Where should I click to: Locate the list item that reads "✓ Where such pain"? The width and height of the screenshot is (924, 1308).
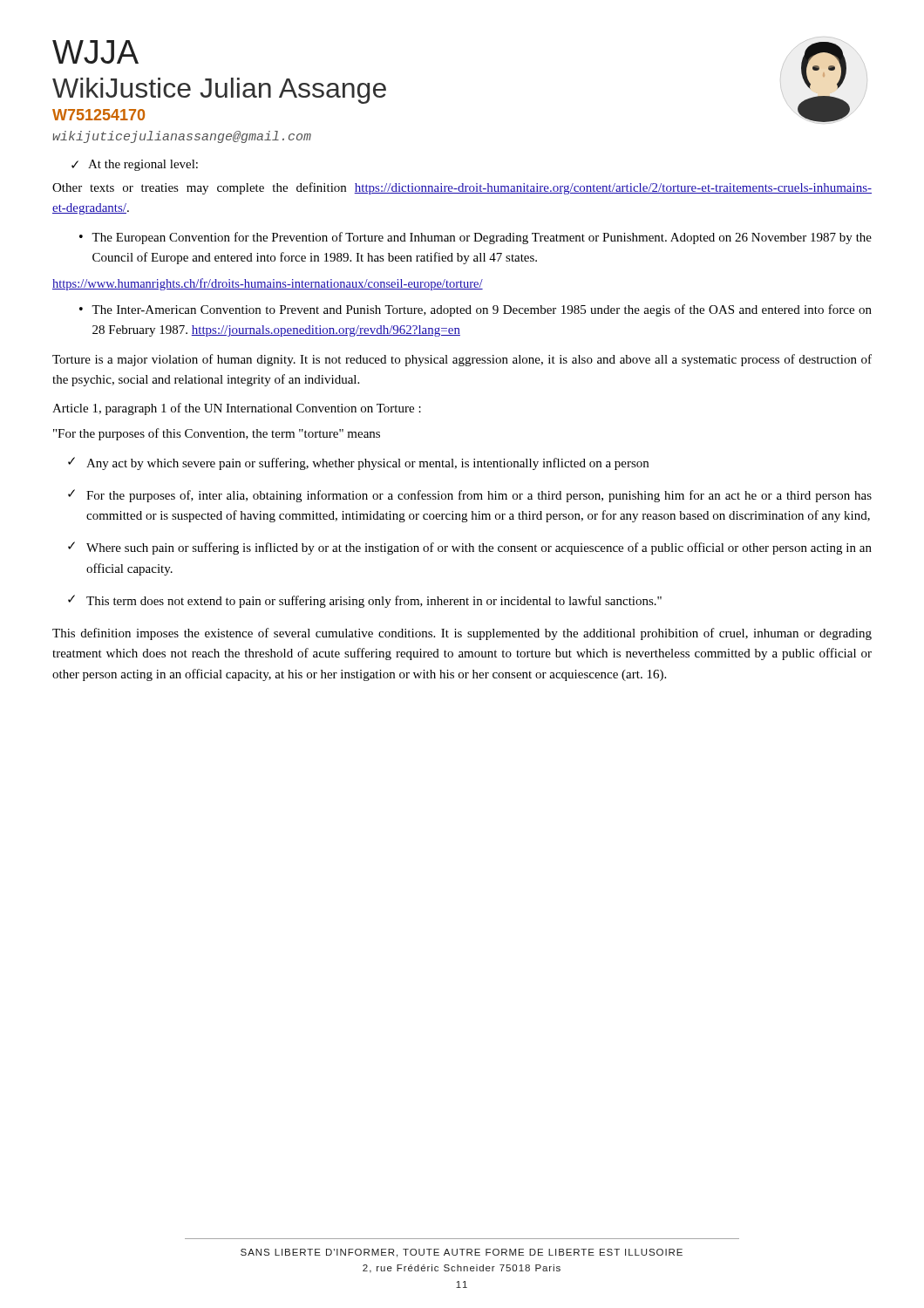coord(469,559)
